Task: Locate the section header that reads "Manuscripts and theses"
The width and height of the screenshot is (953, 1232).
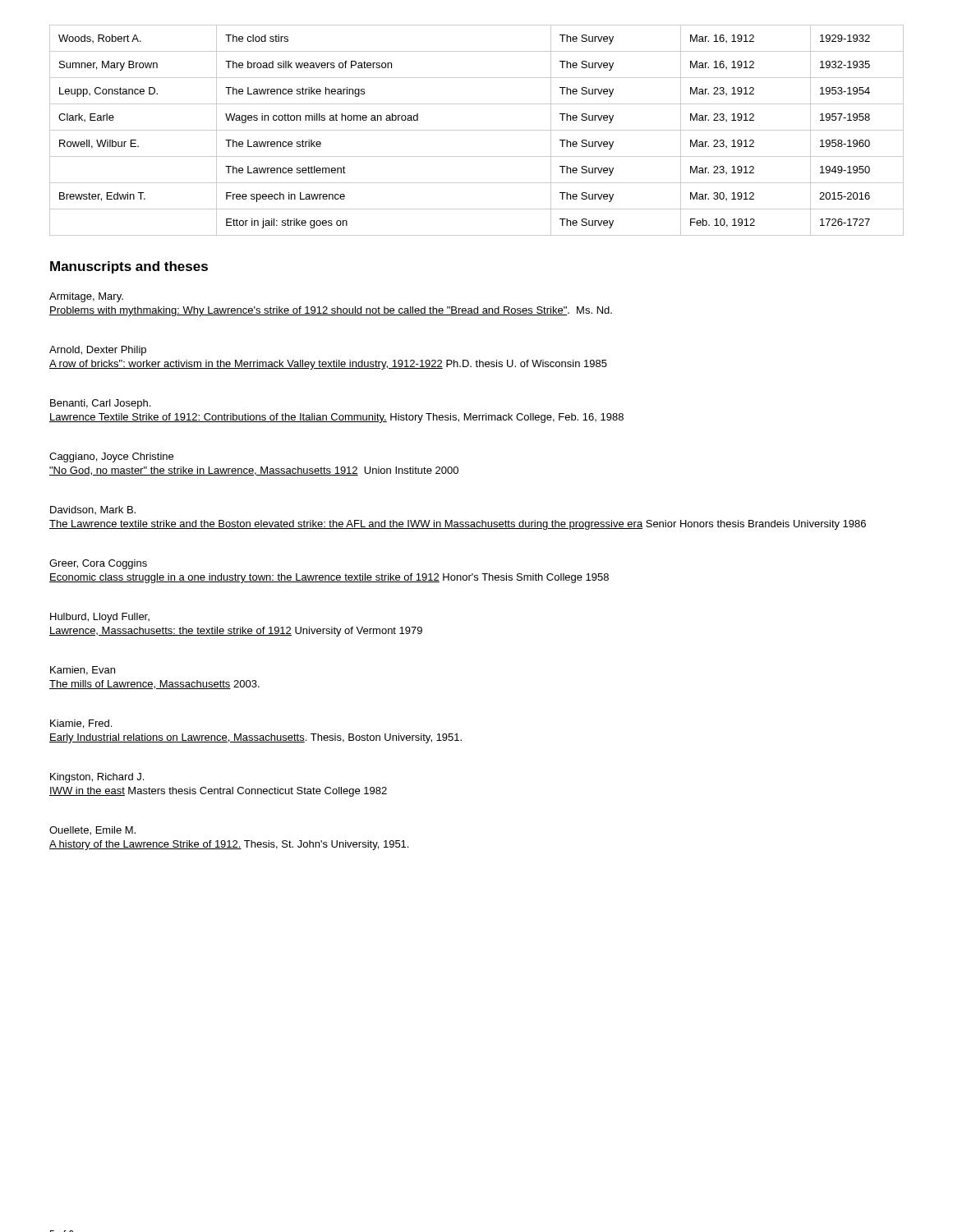Action: [129, 267]
